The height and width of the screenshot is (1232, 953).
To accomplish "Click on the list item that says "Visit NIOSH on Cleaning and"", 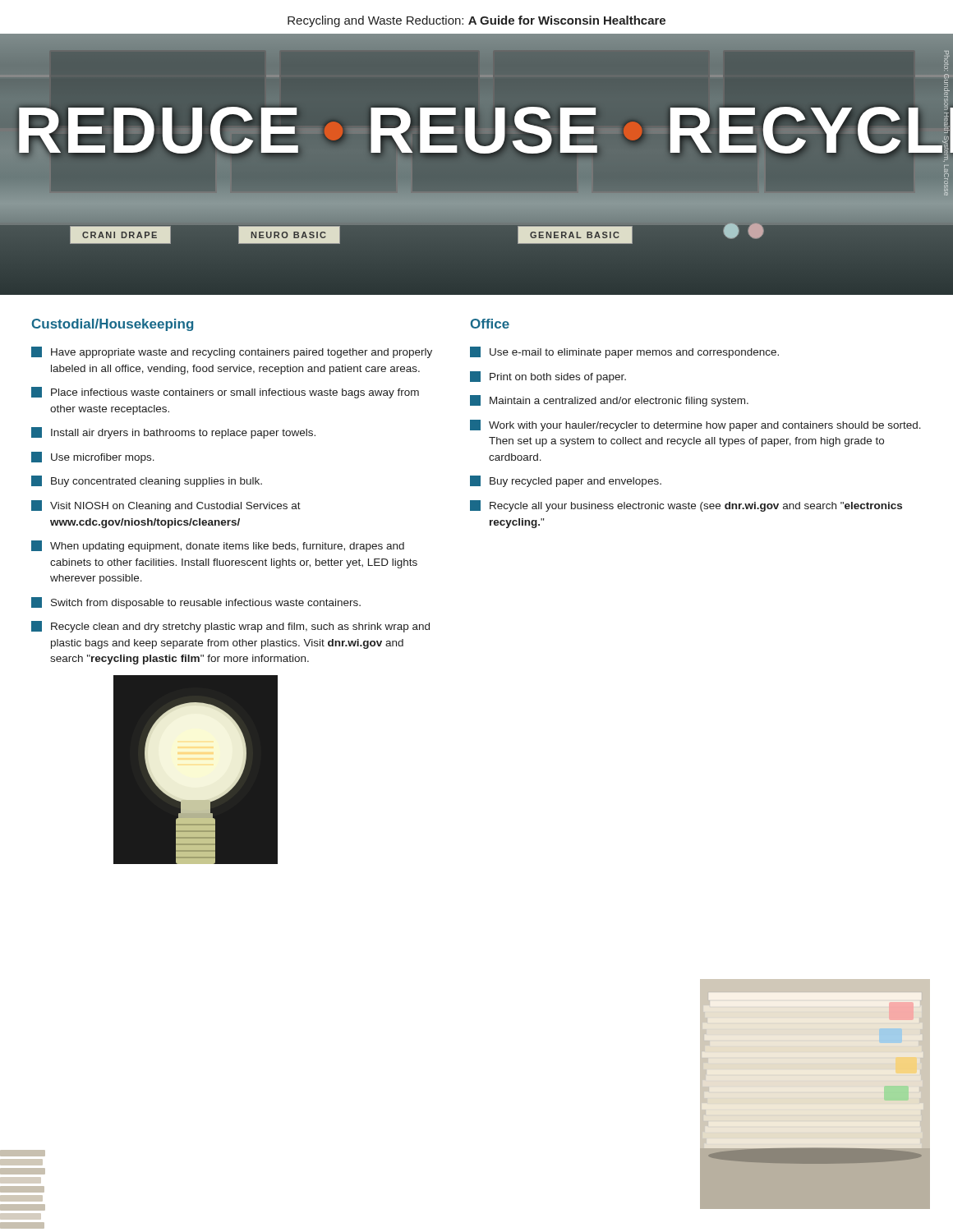I will click(x=233, y=514).
